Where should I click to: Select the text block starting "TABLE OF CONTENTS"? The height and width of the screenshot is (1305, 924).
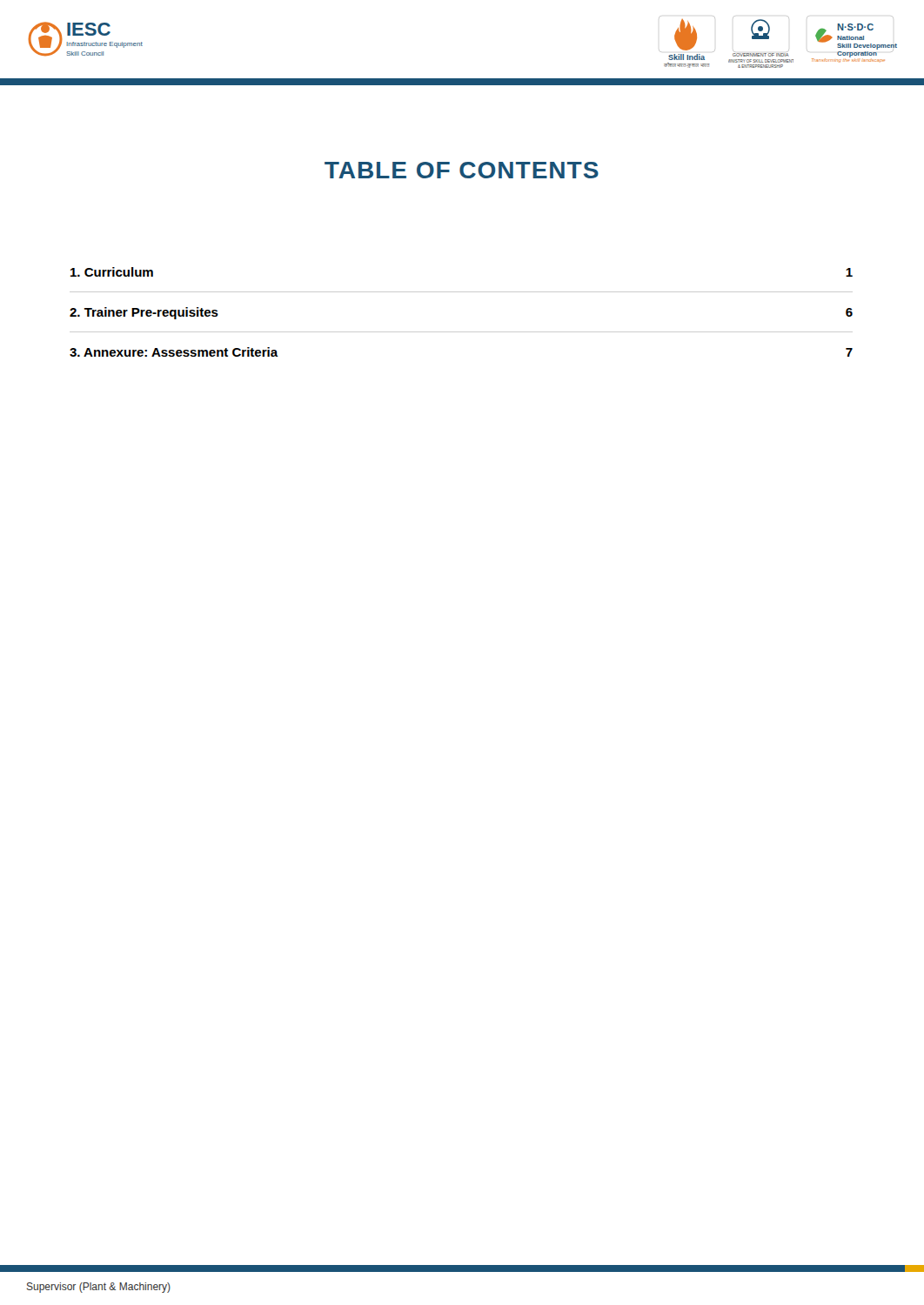point(462,170)
